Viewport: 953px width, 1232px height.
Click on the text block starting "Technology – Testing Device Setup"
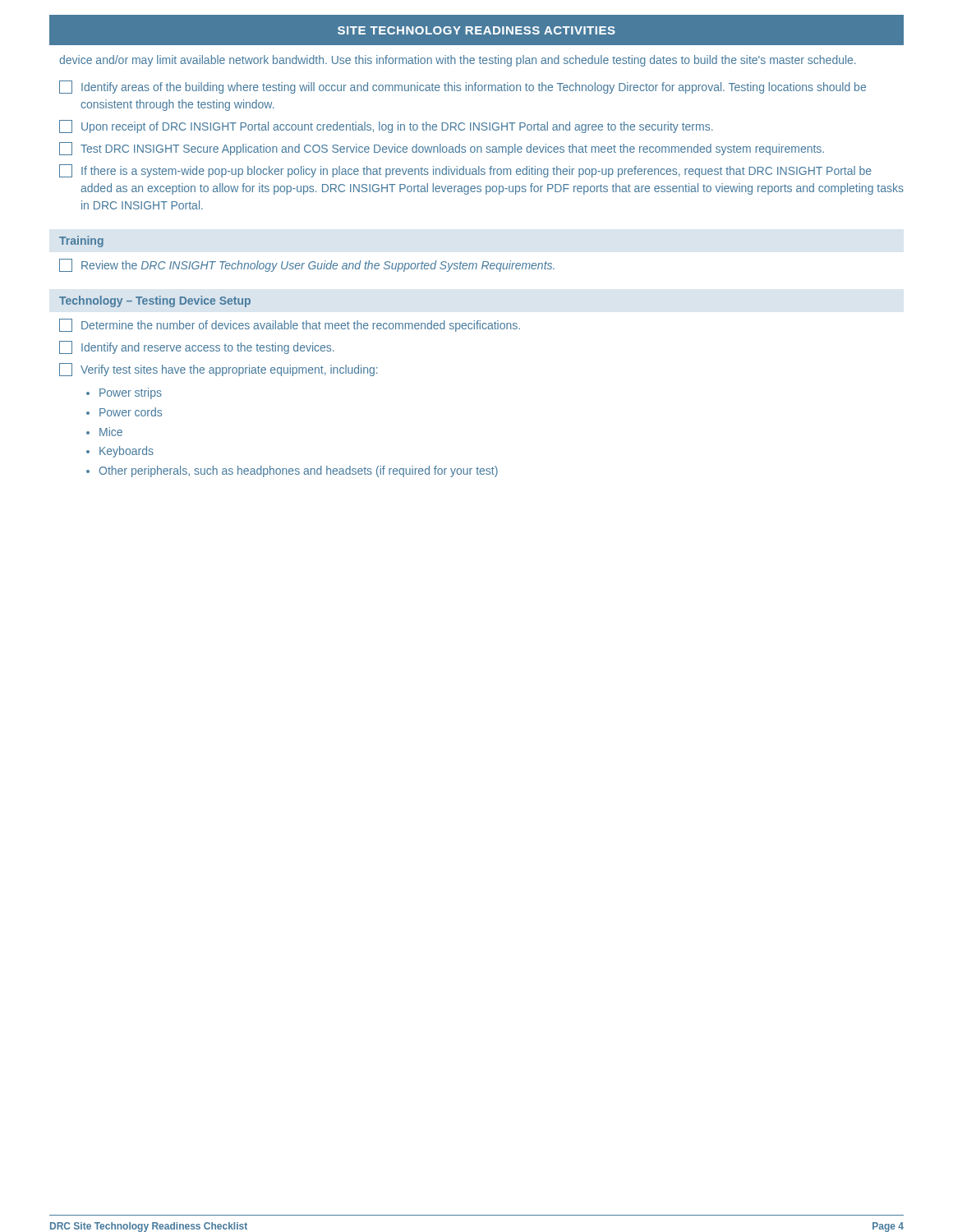pos(155,301)
